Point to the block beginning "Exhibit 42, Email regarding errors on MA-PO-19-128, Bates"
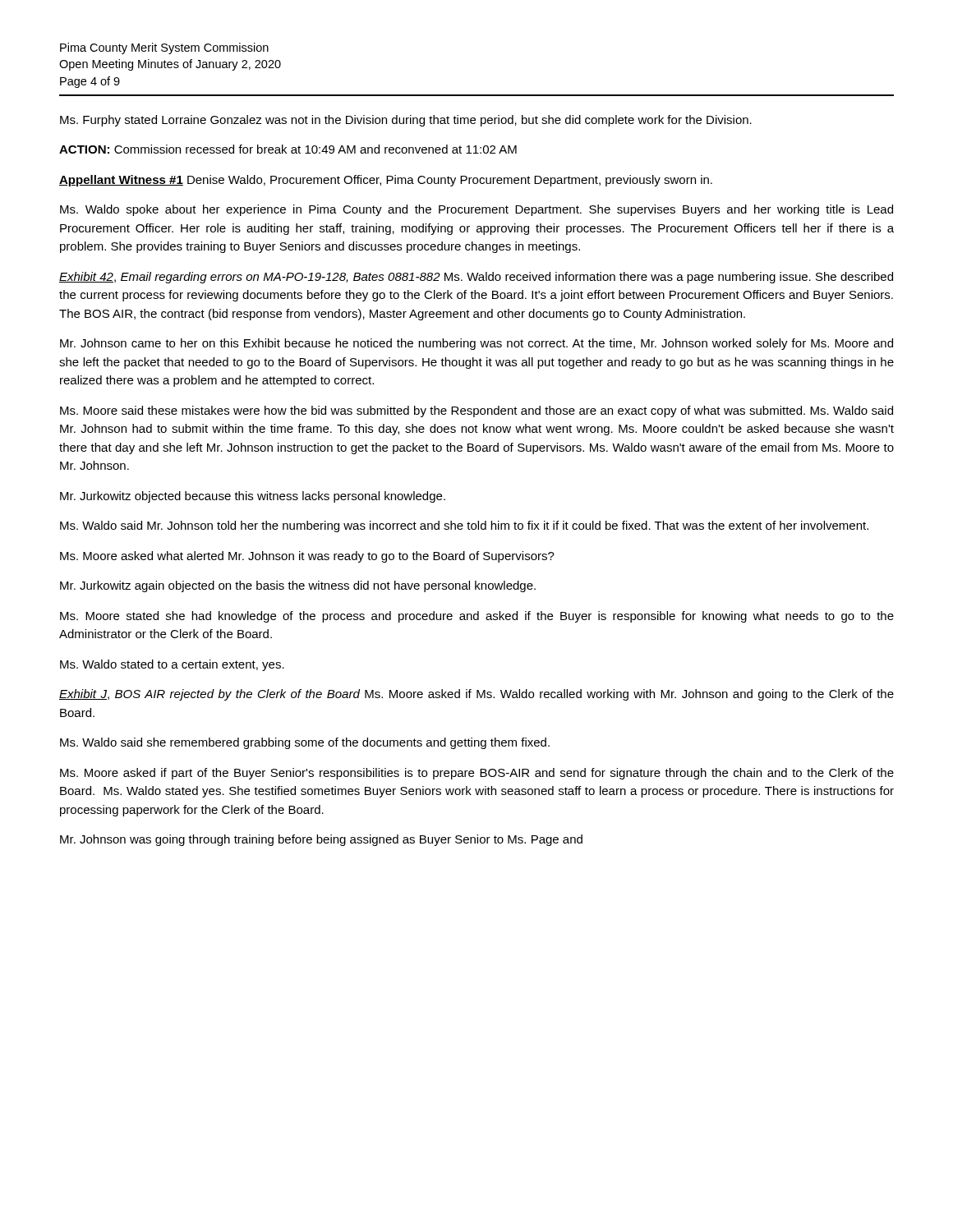This screenshot has width=953, height=1232. [x=476, y=295]
